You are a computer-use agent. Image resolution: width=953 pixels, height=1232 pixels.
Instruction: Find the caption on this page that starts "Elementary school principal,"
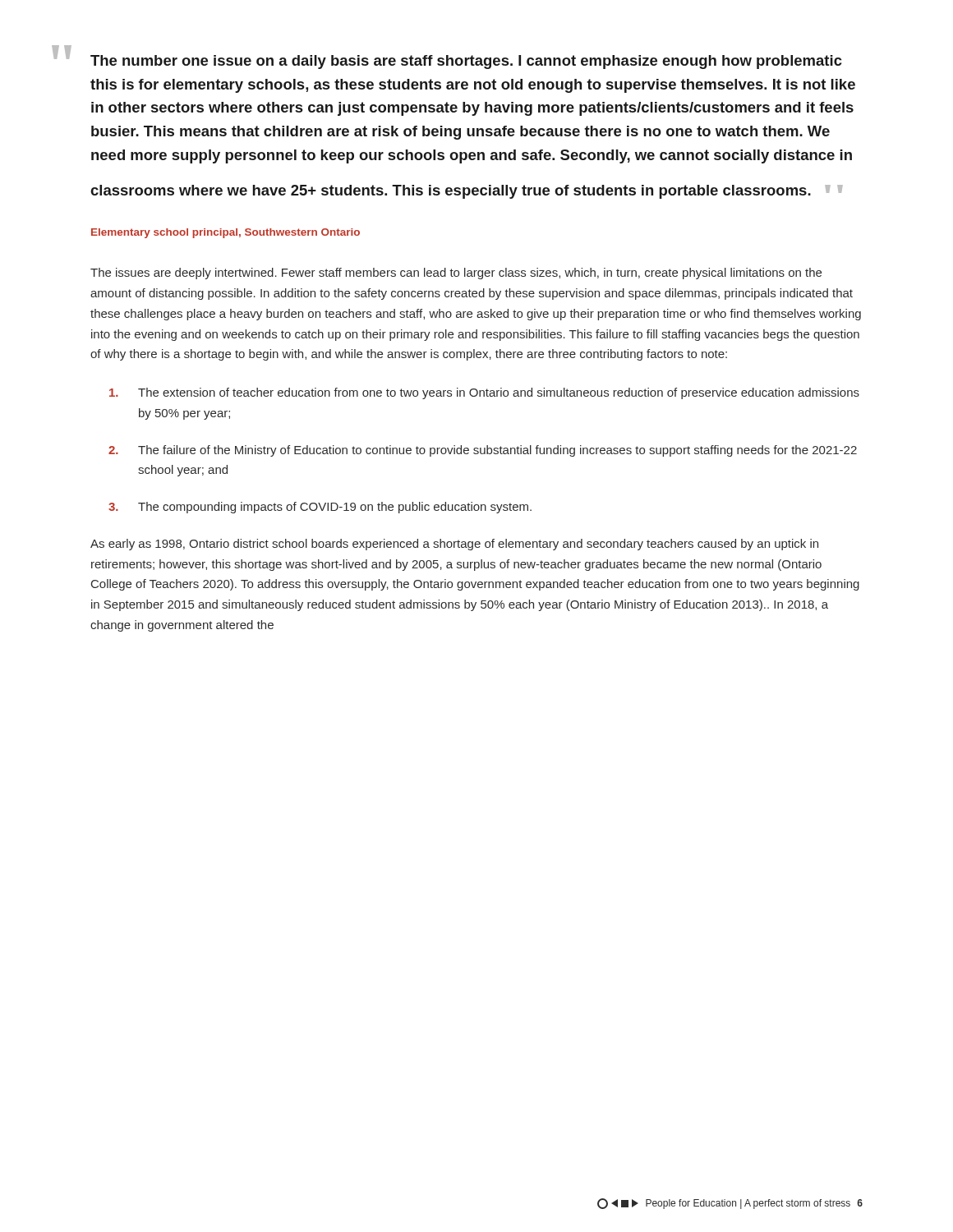[x=226, y=233]
